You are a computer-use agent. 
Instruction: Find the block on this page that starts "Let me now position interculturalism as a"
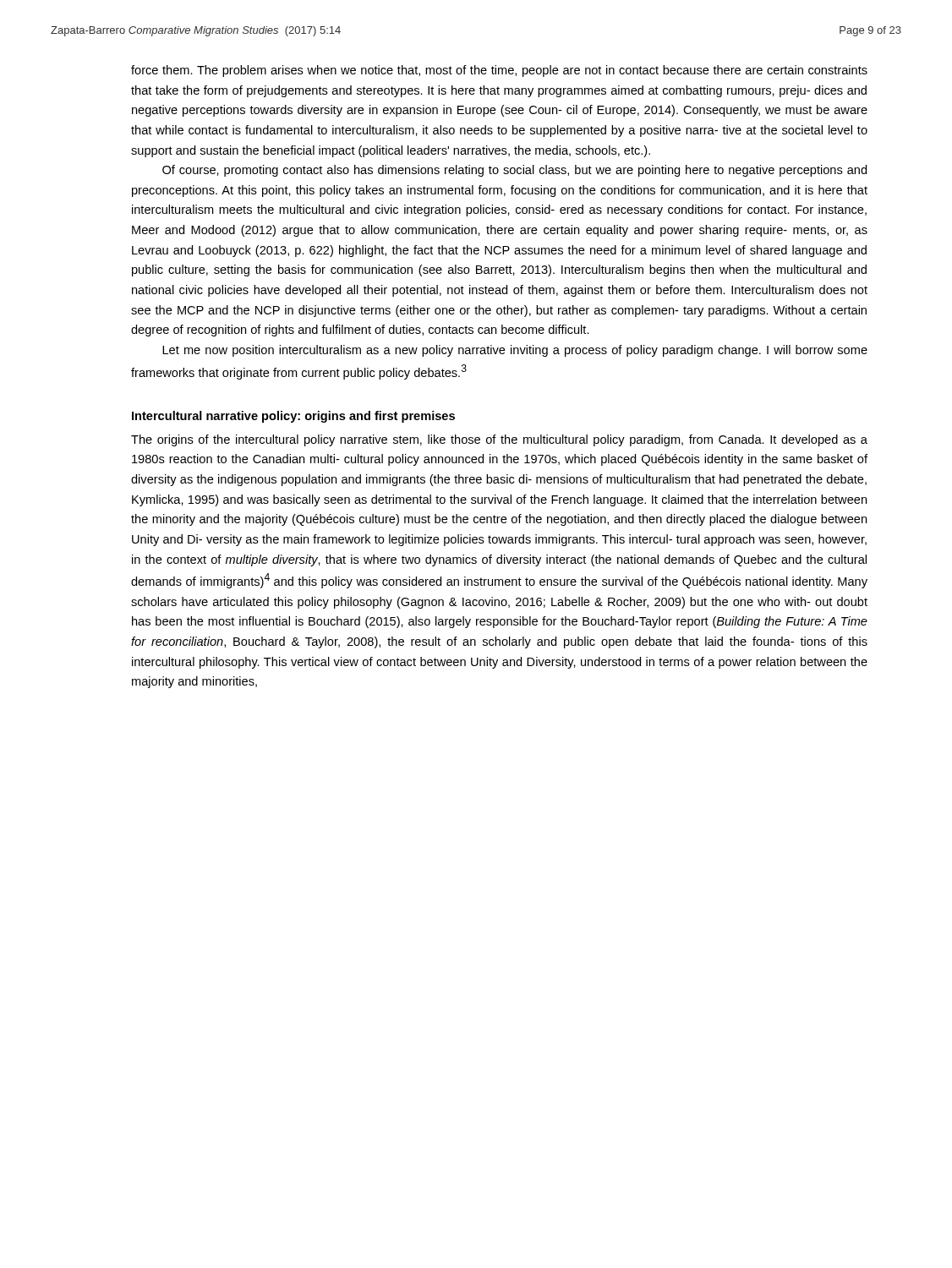499,362
